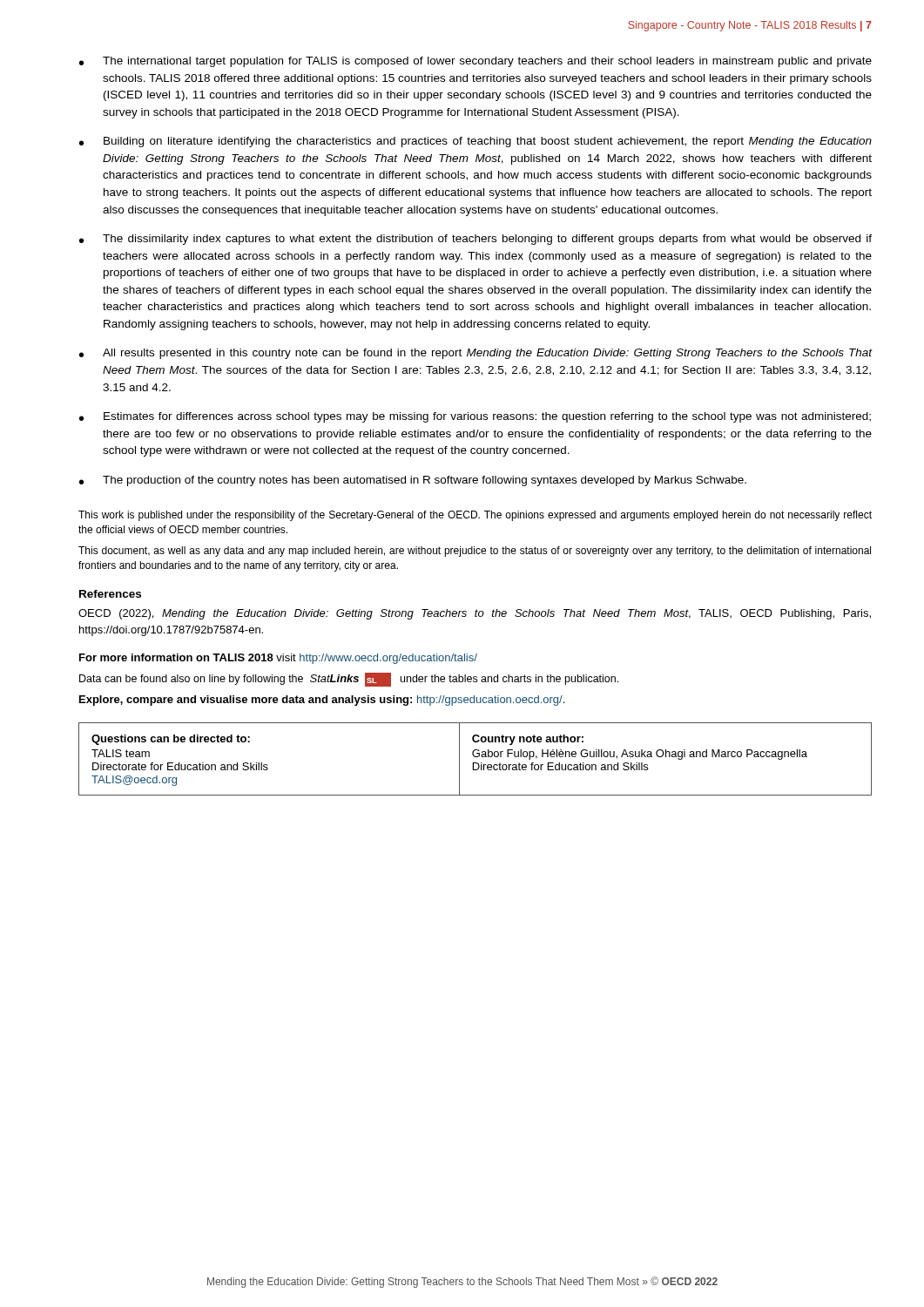Image resolution: width=924 pixels, height=1307 pixels.
Task: Click the passage that begins "This document, as well"
Action: tap(475, 558)
